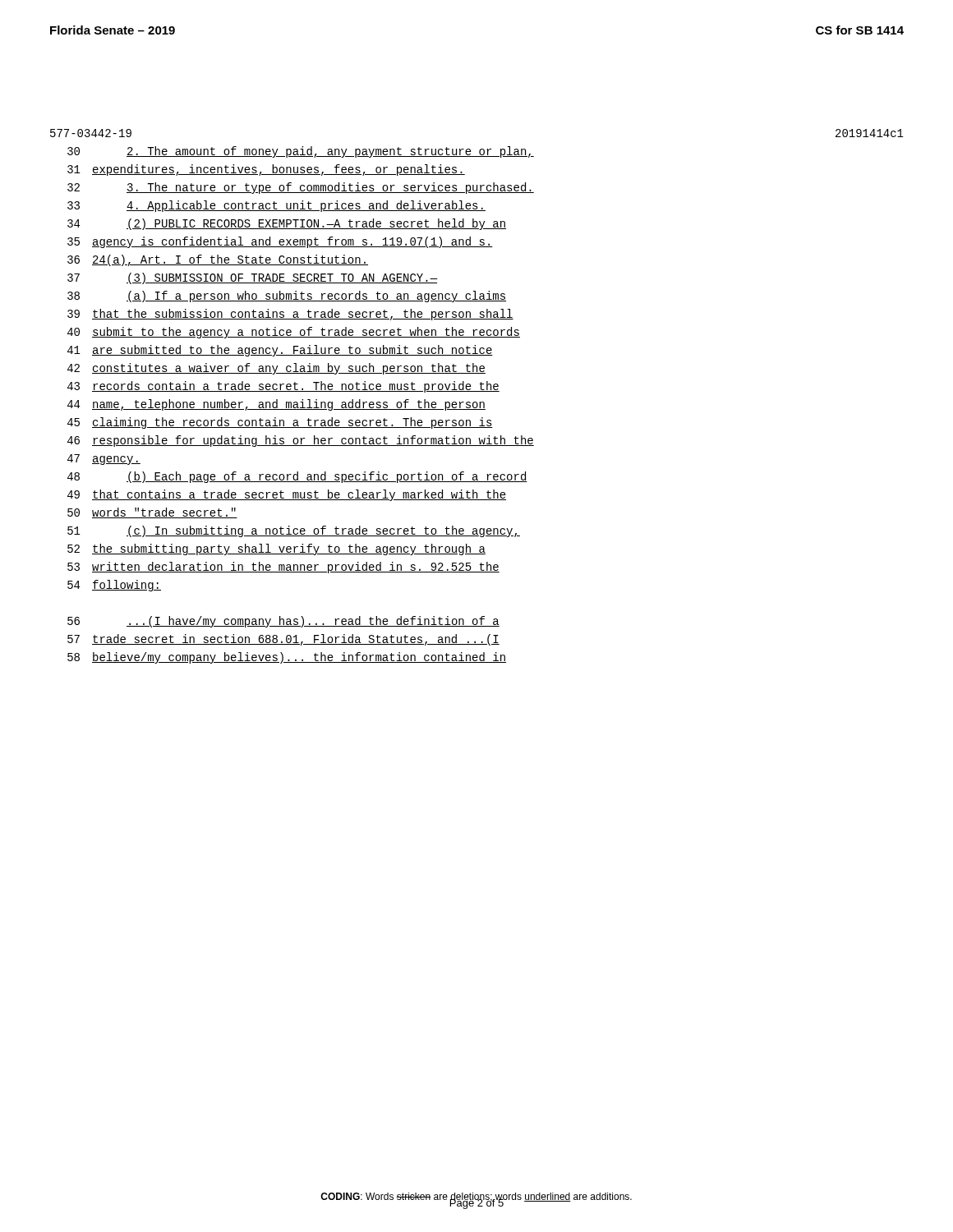
Task: Find the passage starting "53 written declaration in the manner provided"
Action: point(274,568)
